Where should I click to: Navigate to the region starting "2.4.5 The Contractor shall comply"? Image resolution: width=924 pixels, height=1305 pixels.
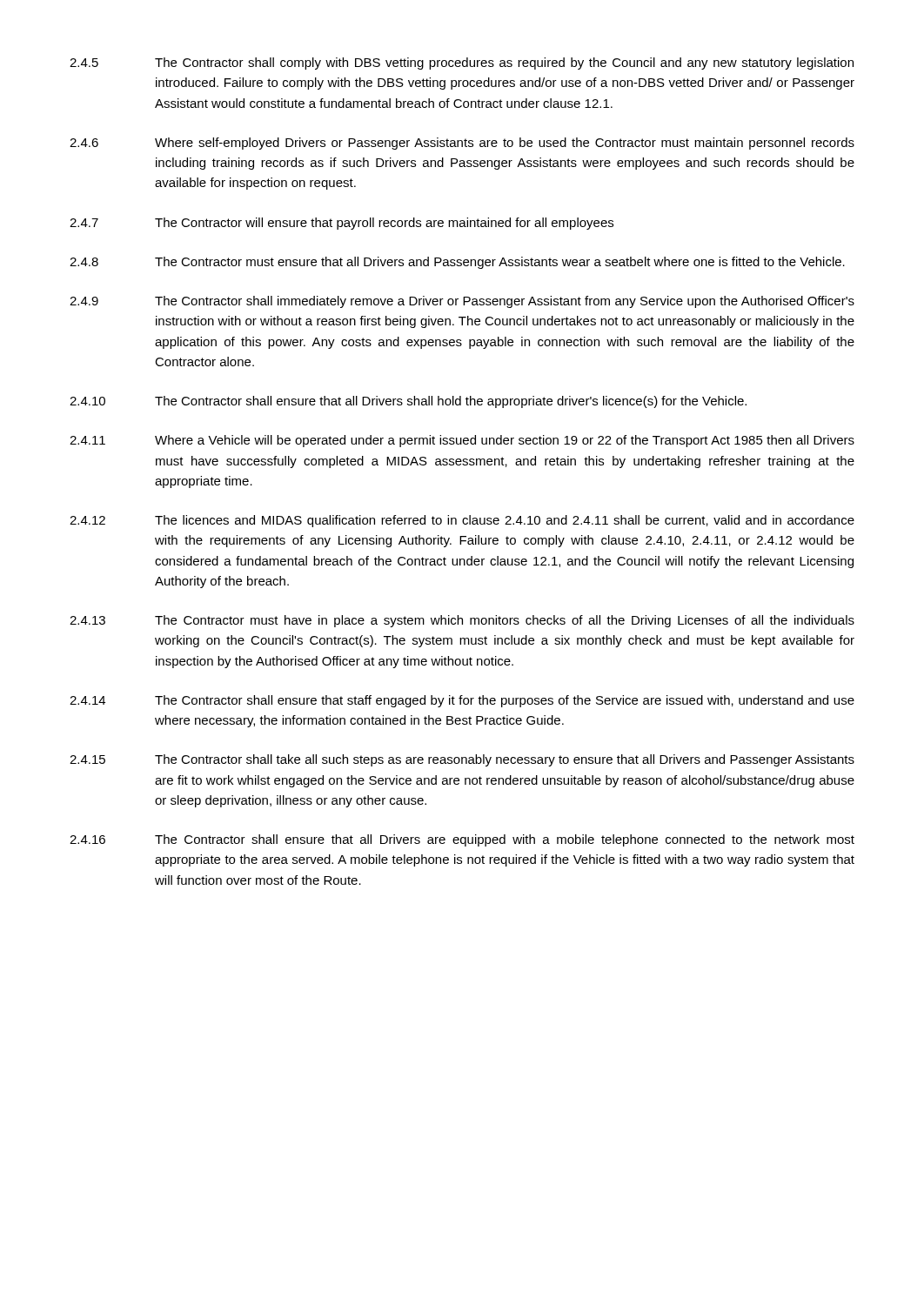[x=462, y=83]
